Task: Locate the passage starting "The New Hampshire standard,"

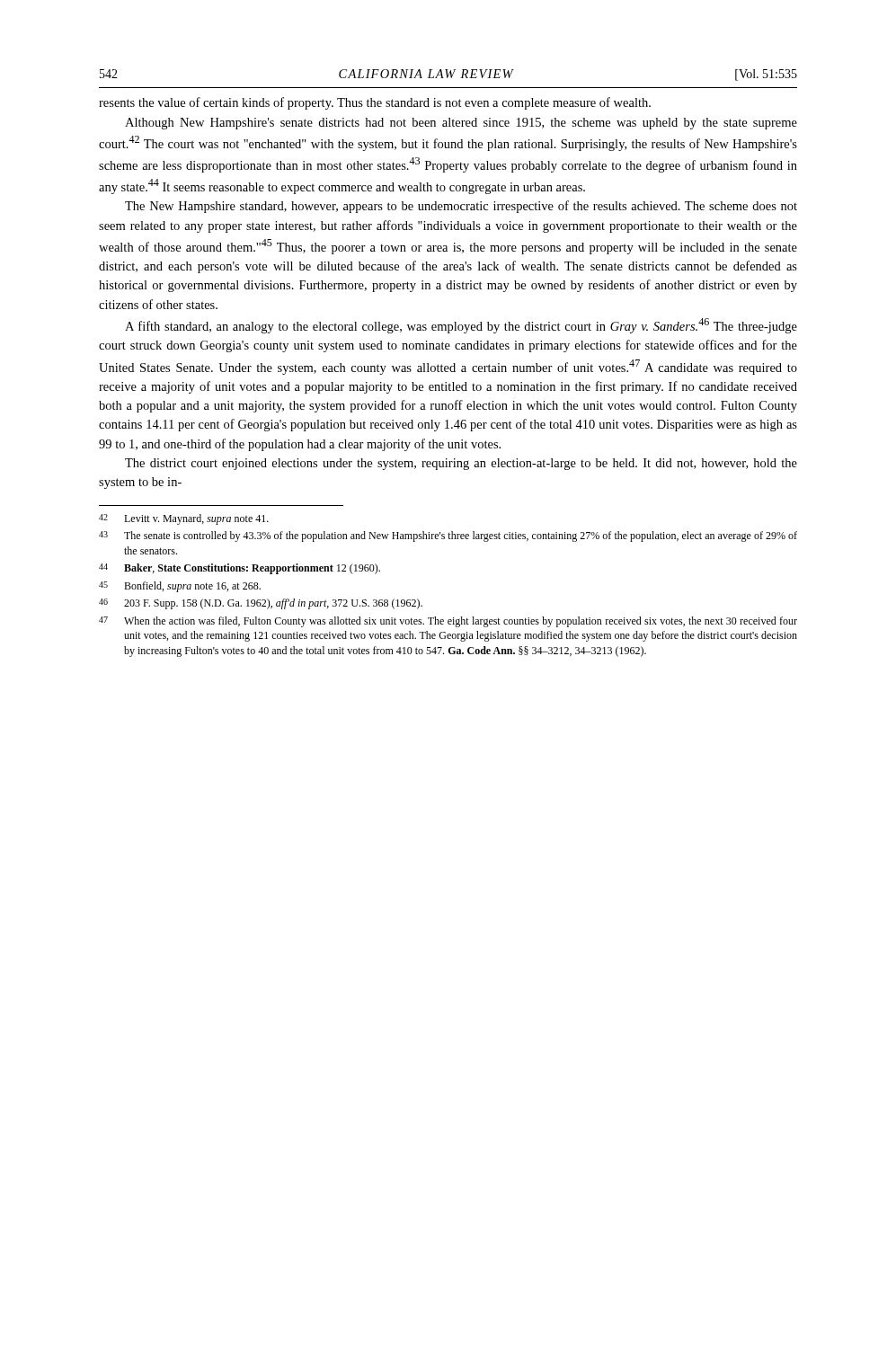Action: point(448,256)
